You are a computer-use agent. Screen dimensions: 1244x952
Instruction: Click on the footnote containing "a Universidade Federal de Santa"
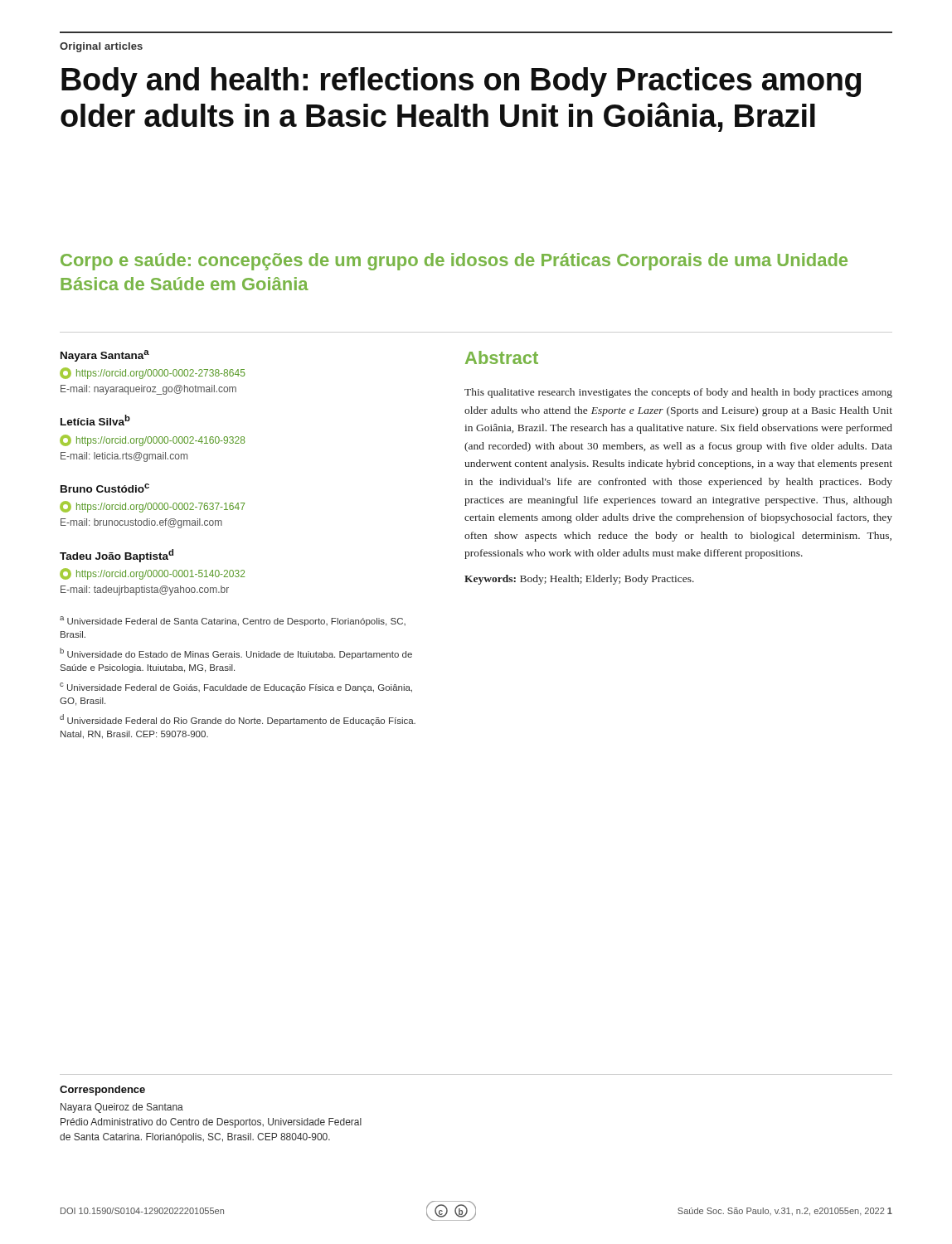click(238, 676)
